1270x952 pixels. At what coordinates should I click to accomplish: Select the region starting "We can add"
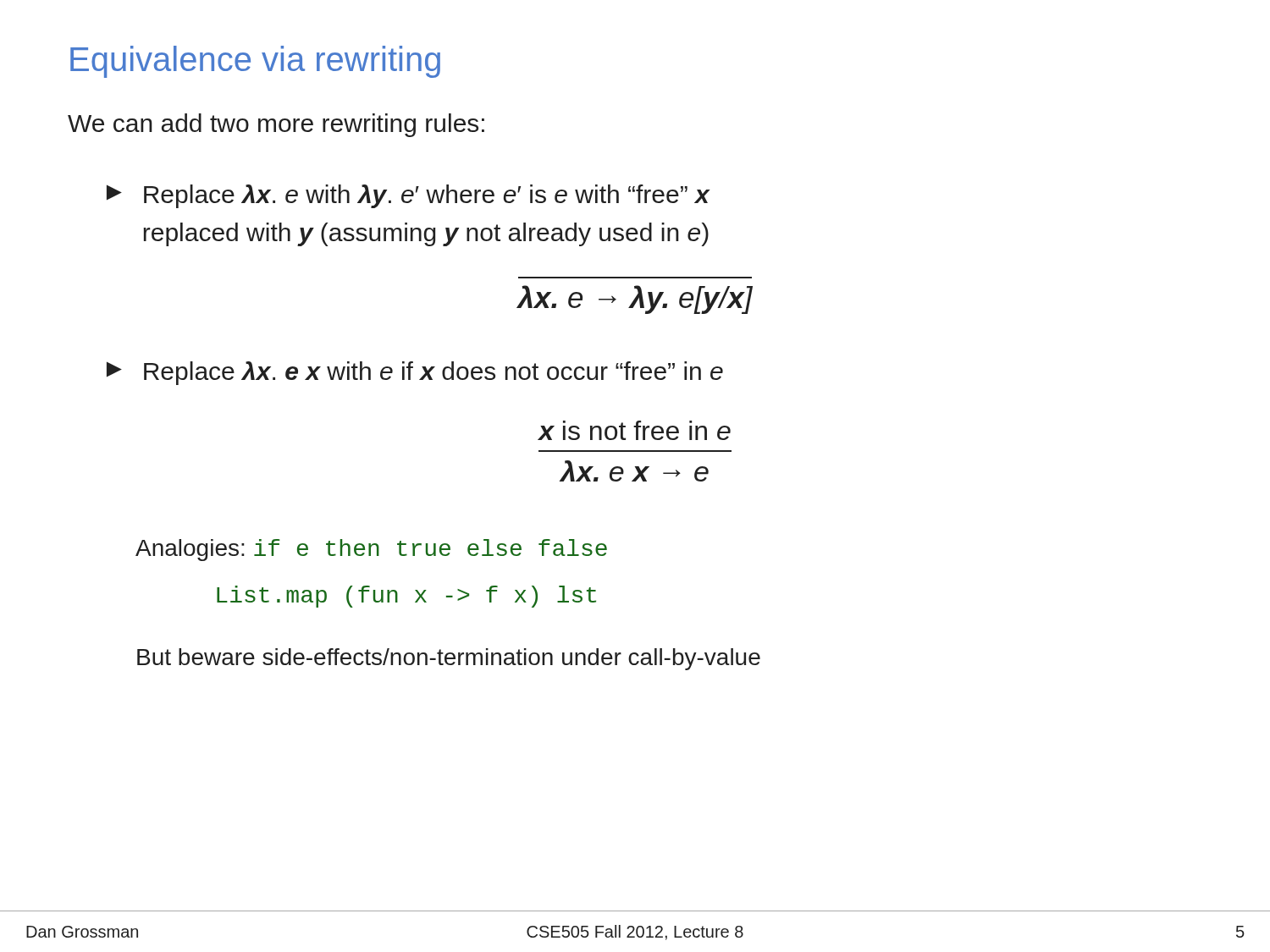(277, 123)
